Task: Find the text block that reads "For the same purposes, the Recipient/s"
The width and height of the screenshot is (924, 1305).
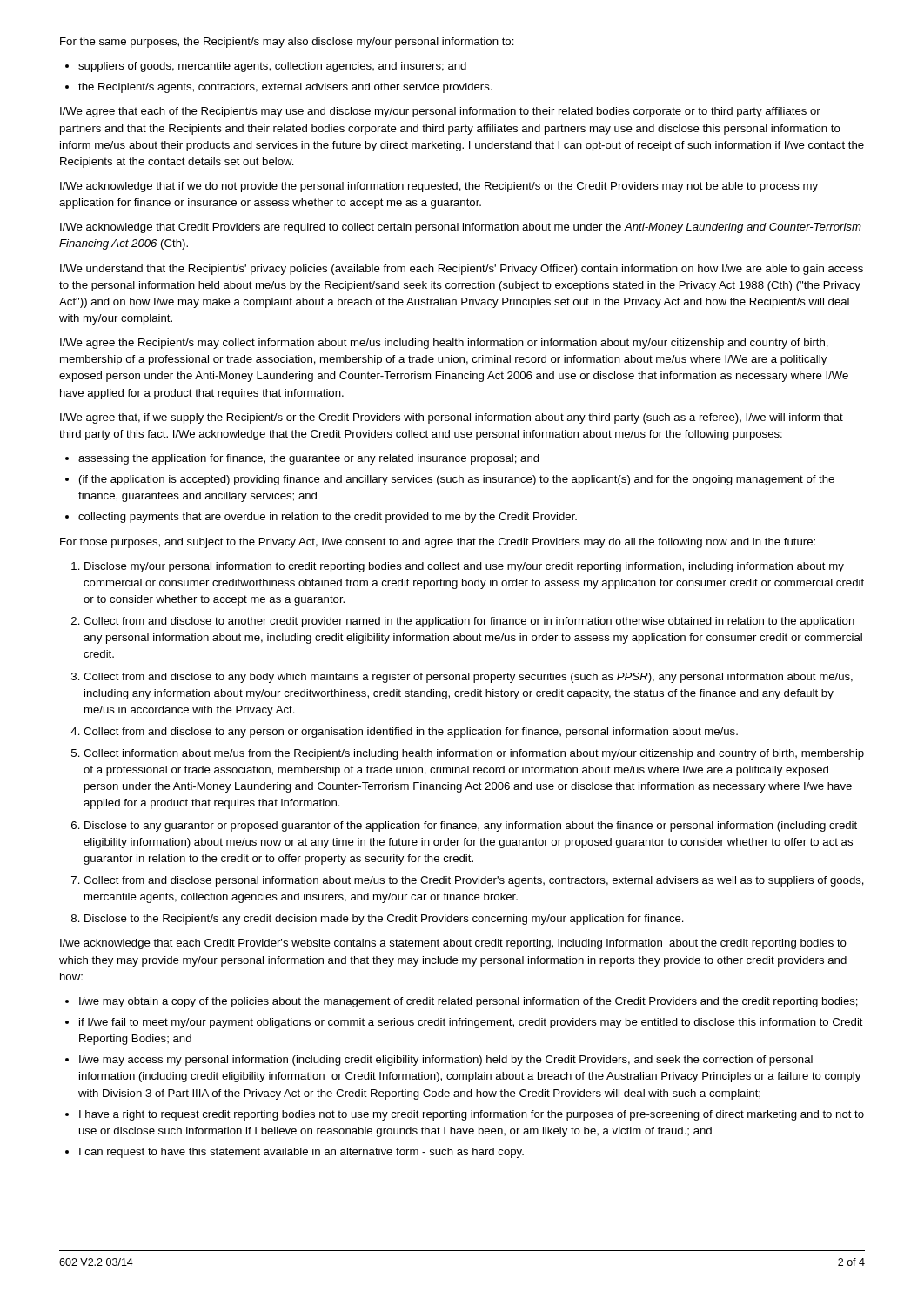Action: coord(287,41)
